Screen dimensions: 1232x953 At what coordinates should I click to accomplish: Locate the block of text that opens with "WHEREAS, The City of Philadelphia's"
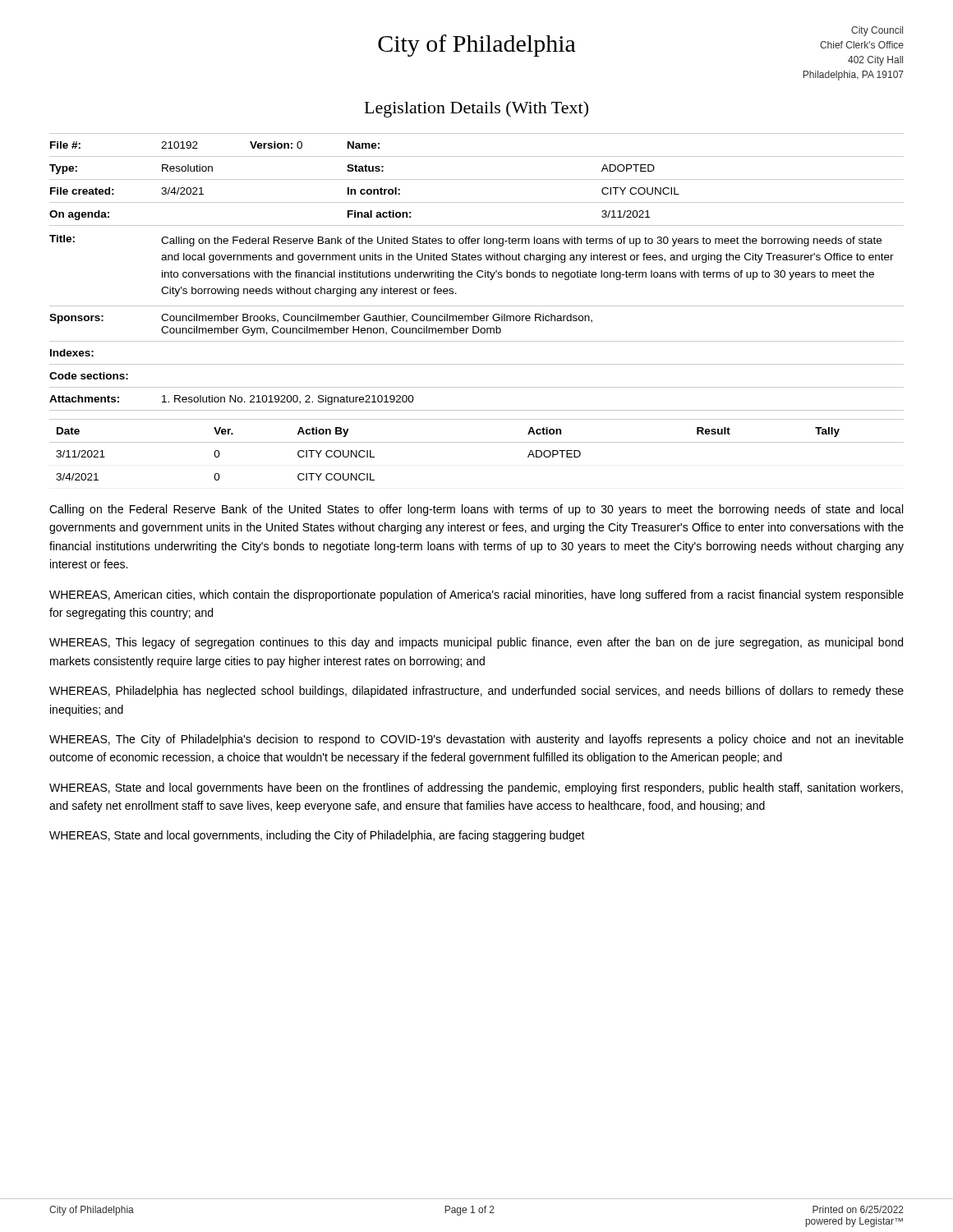point(476,748)
